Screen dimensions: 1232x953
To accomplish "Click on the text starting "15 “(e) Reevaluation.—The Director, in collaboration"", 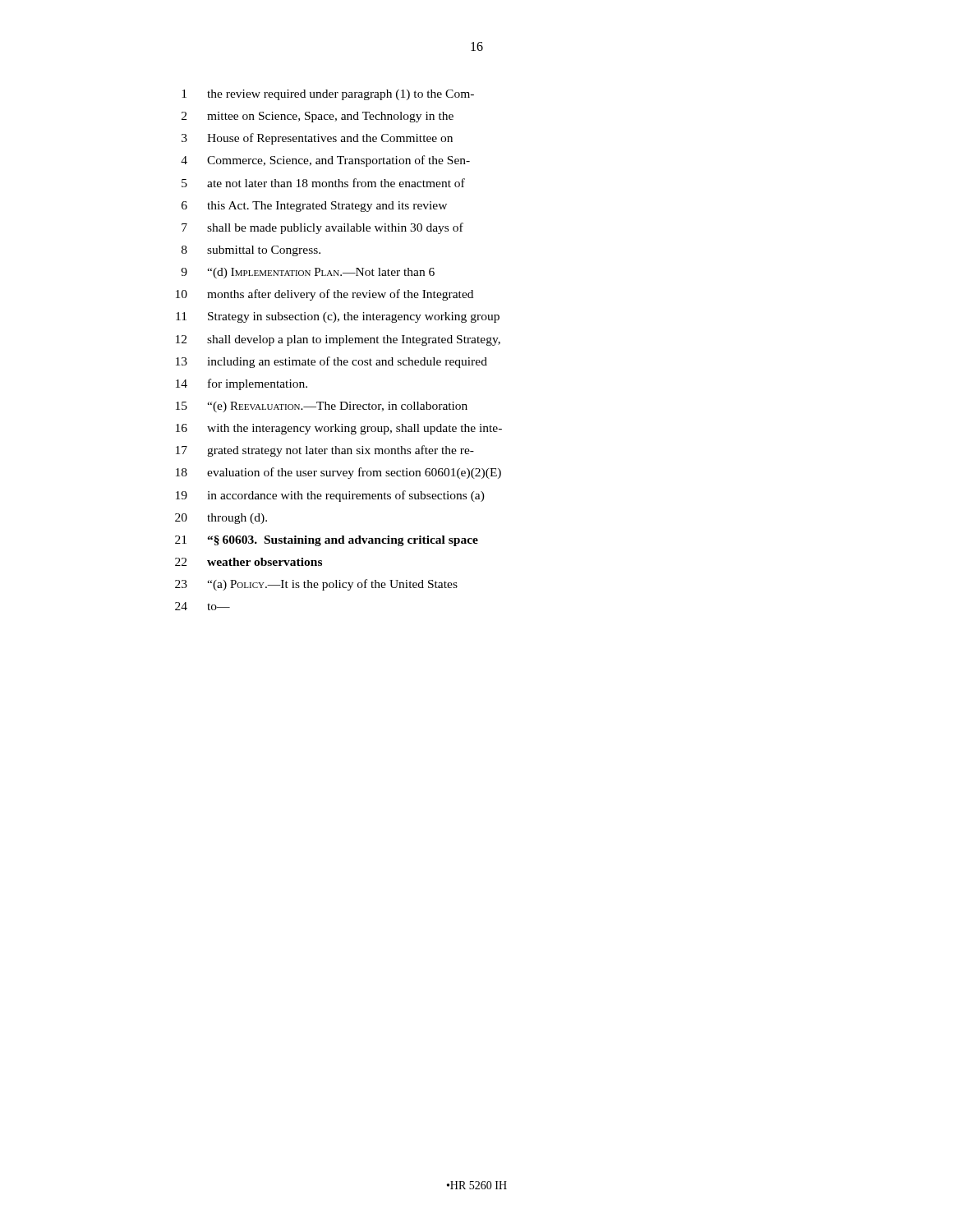I will pyautogui.click(x=497, y=461).
